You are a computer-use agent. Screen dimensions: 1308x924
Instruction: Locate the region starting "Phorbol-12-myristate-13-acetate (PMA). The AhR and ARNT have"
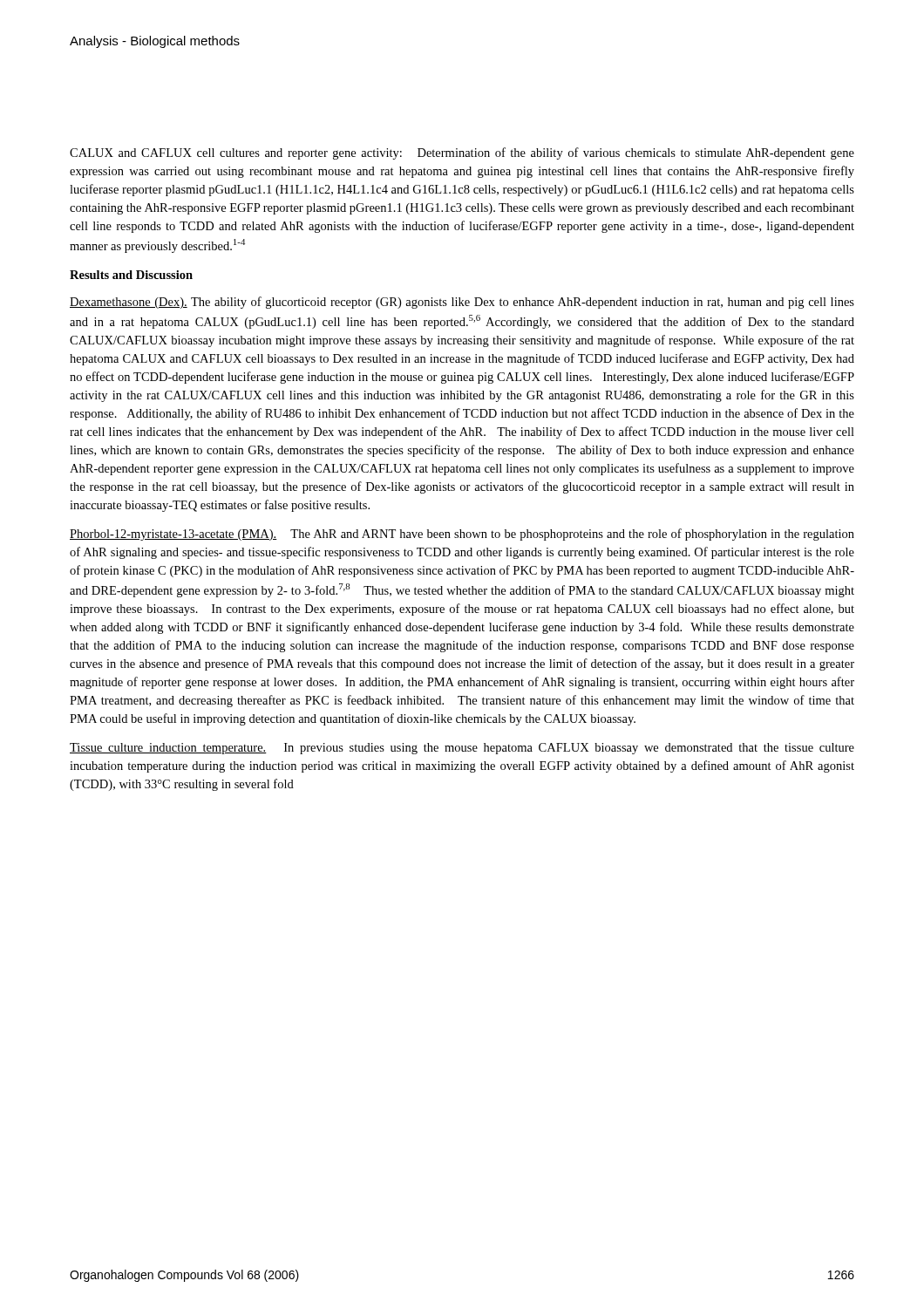pos(462,626)
